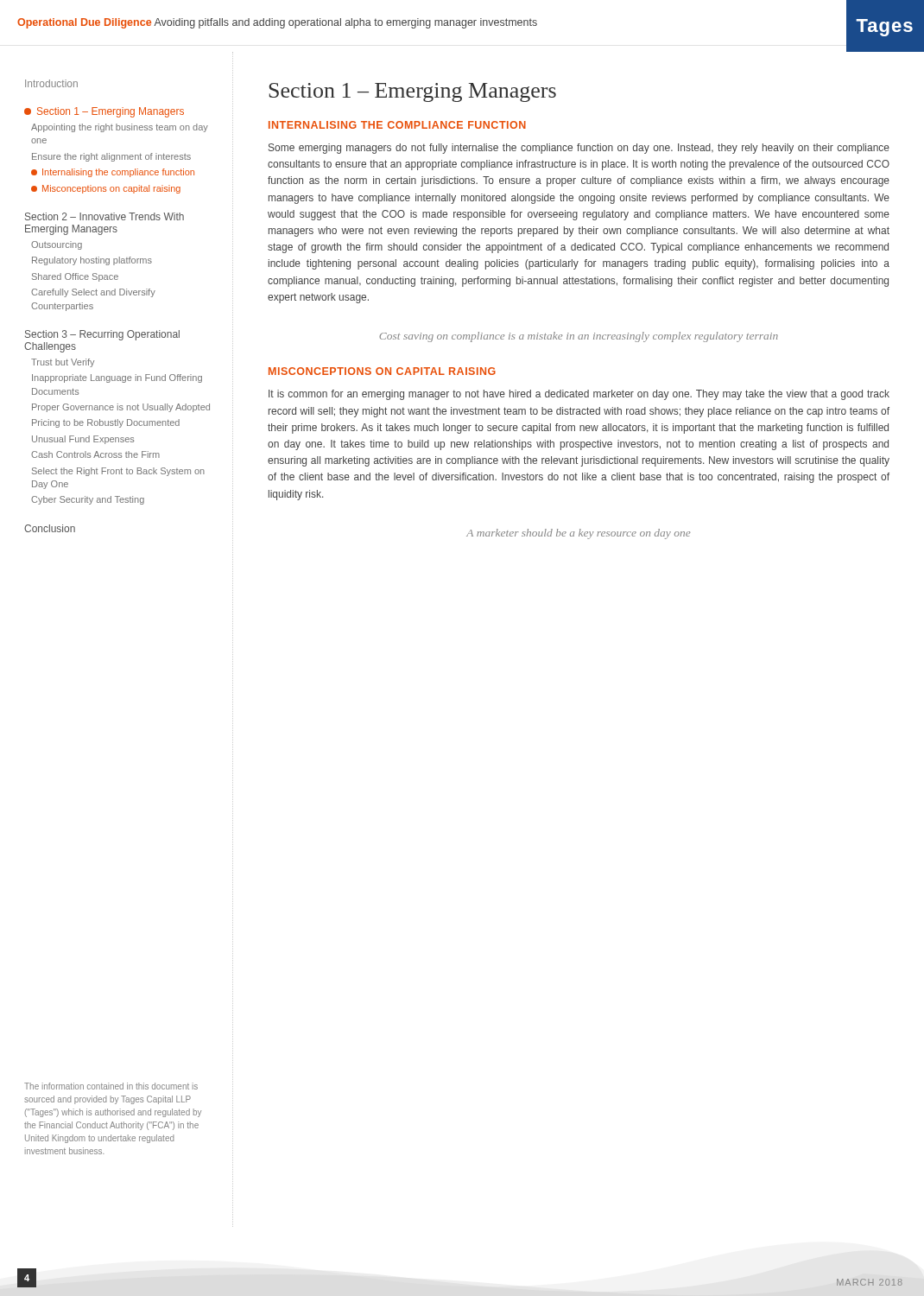
Task: Navigate to the region starting "Trust but Verify"
Action: click(63, 362)
